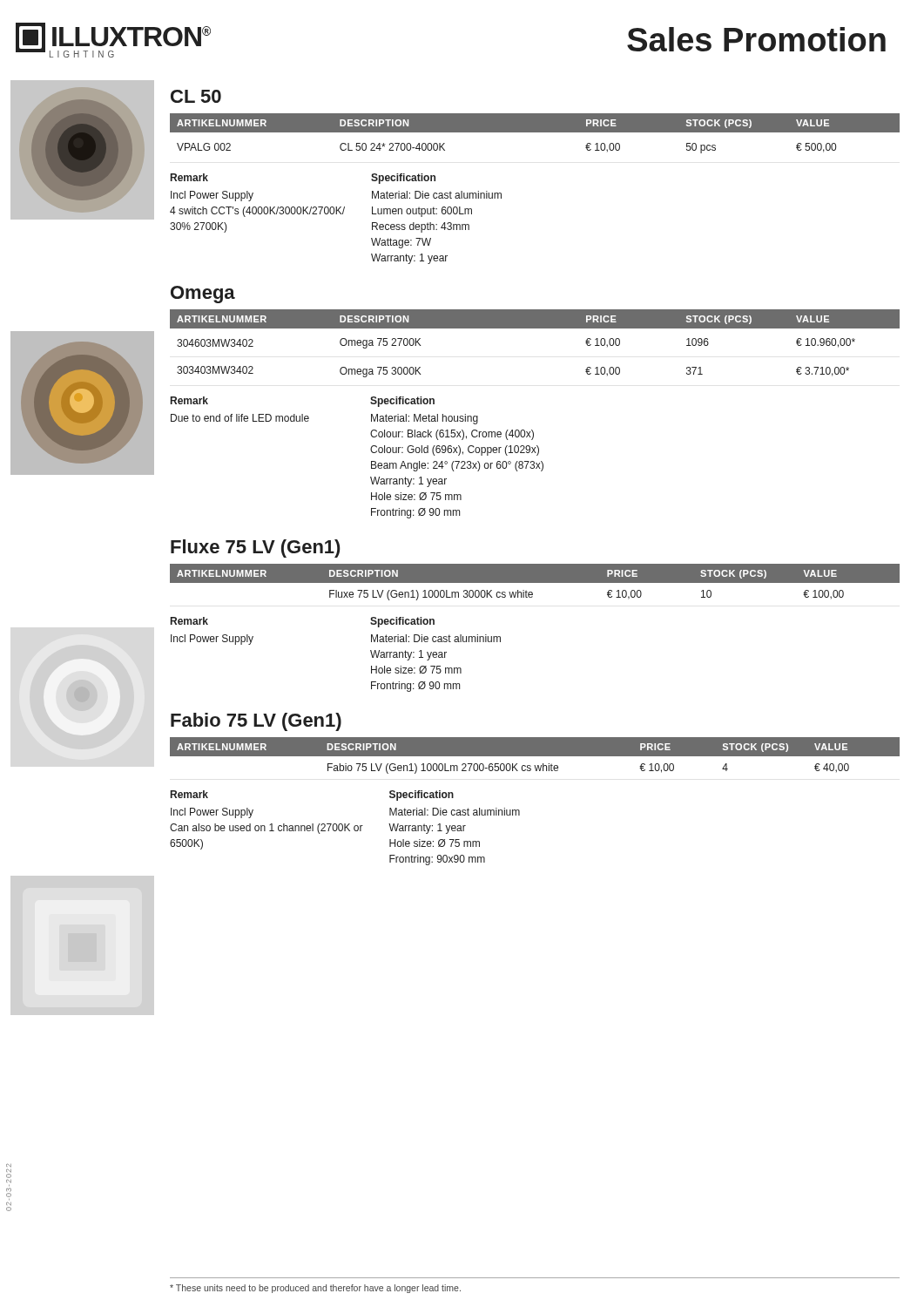Click on the table containing "€ 40,00"
924x1307 pixels.
pyautogui.click(x=535, y=759)
